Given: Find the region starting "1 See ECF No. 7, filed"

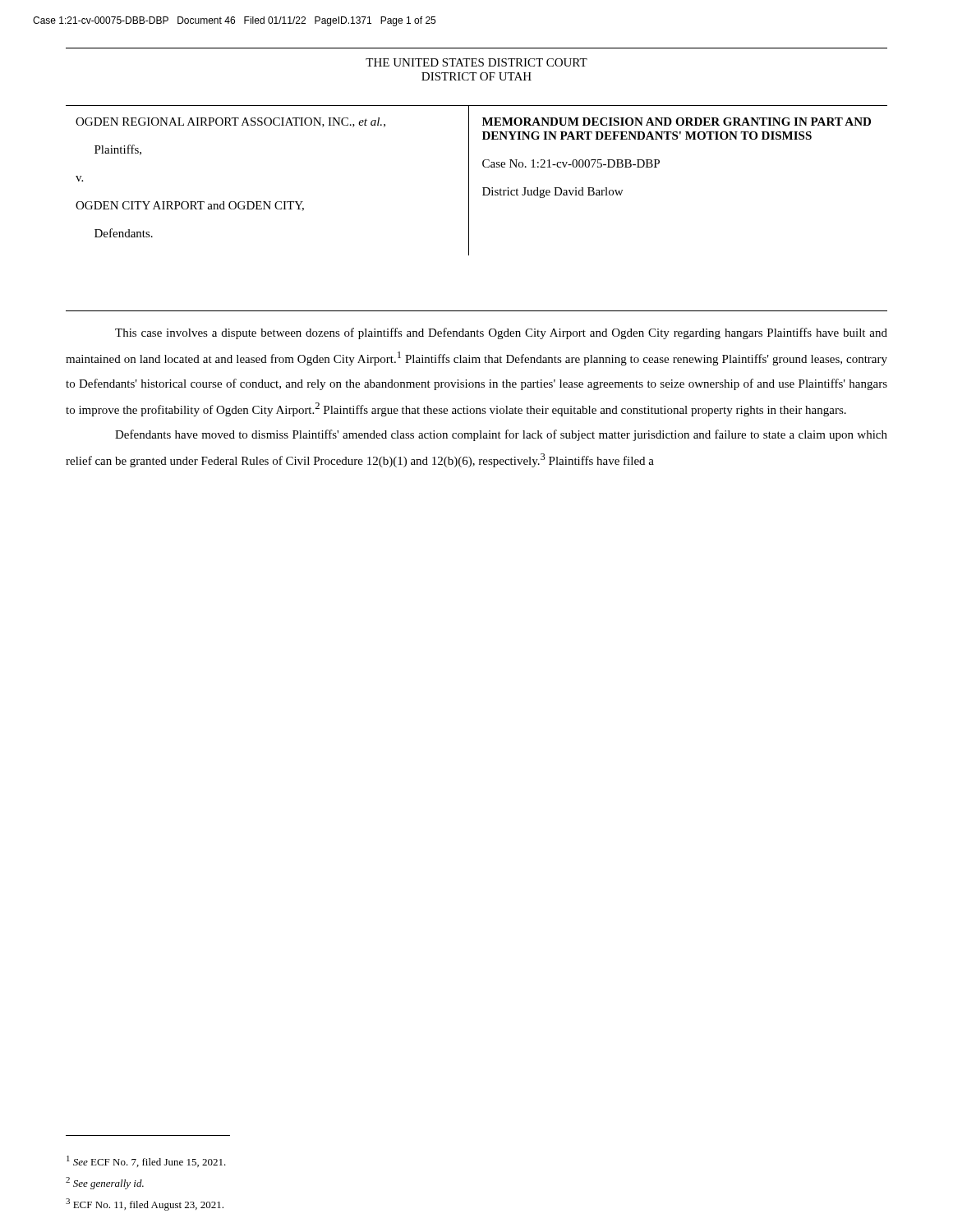Looking at the screenshot, I should [146, 1161].
